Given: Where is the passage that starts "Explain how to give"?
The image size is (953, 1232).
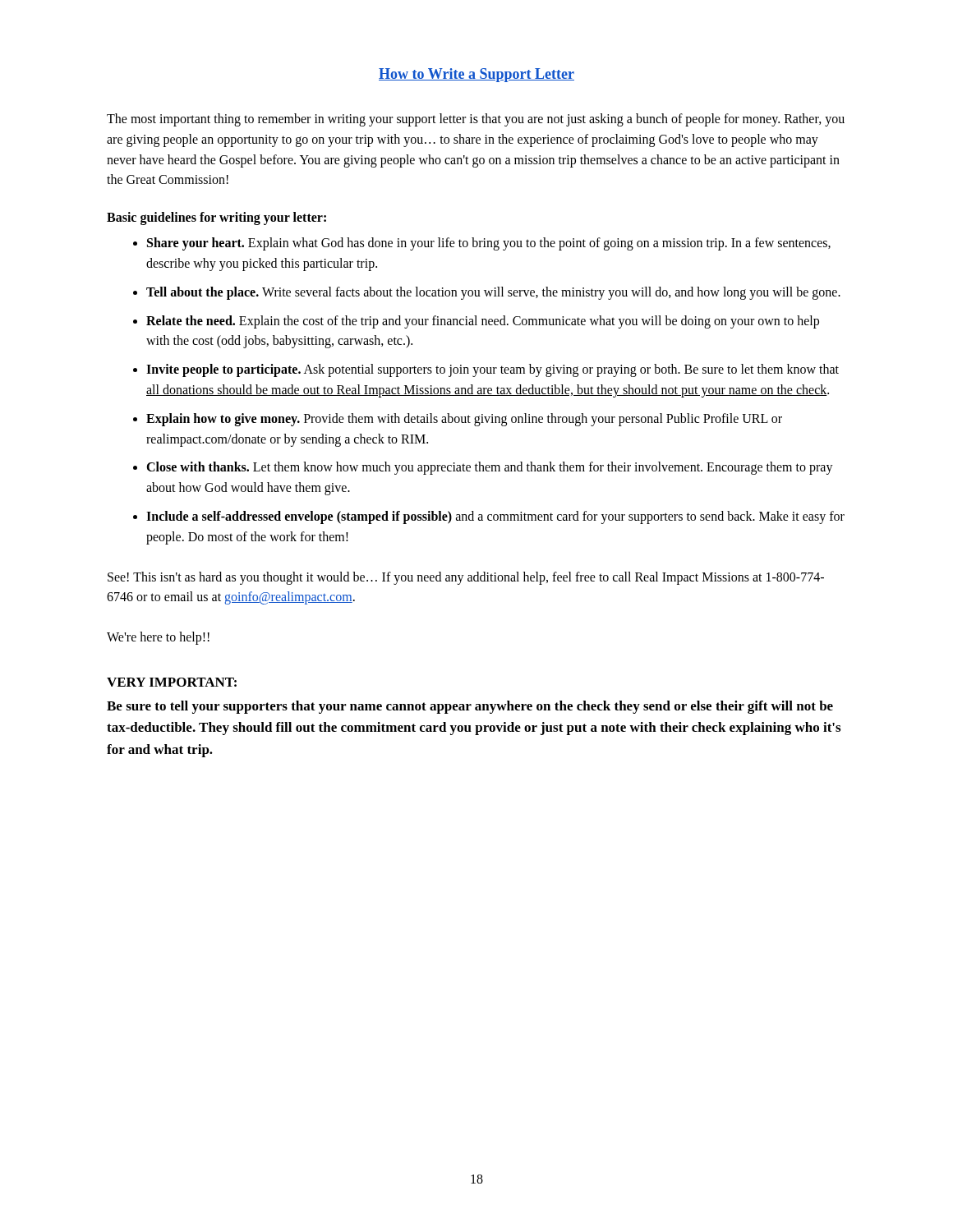Looking at the screenshot, I should coord(464,428).
